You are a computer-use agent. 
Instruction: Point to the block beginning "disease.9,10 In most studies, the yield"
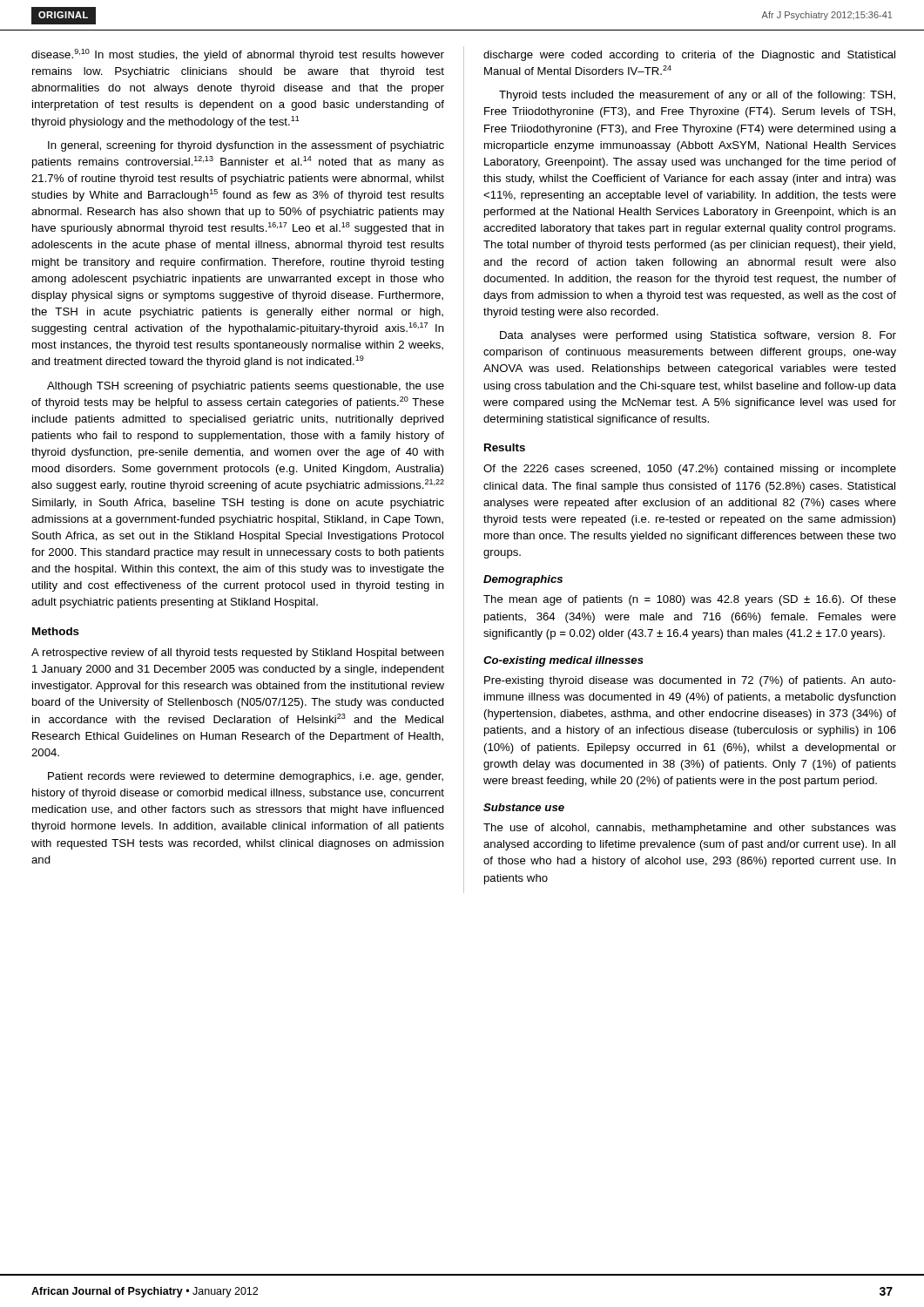(x=238, y=88)
